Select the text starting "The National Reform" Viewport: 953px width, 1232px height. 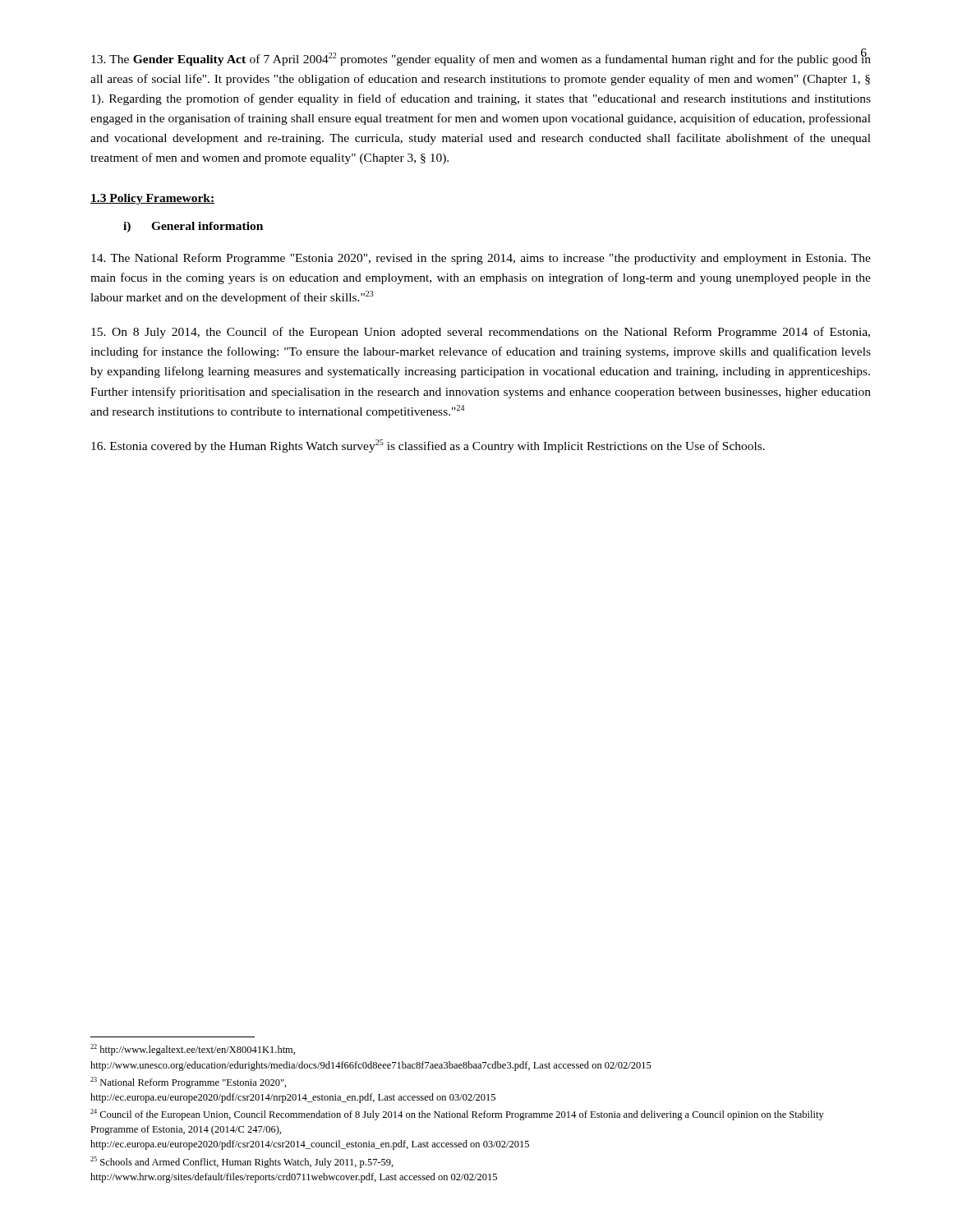coord(481,278)
